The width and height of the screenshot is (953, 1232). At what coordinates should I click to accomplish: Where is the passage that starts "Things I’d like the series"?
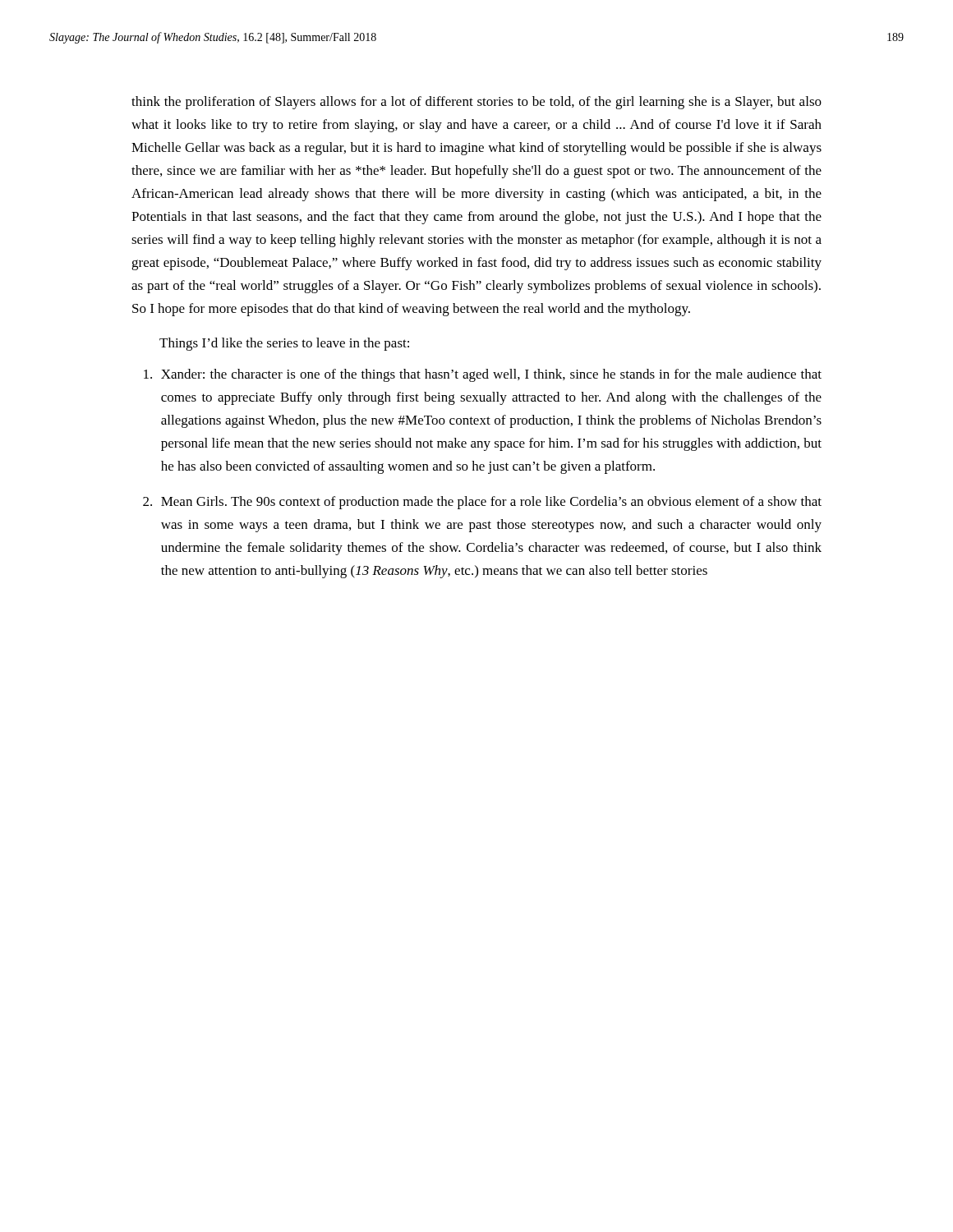[x=285, y=343]
